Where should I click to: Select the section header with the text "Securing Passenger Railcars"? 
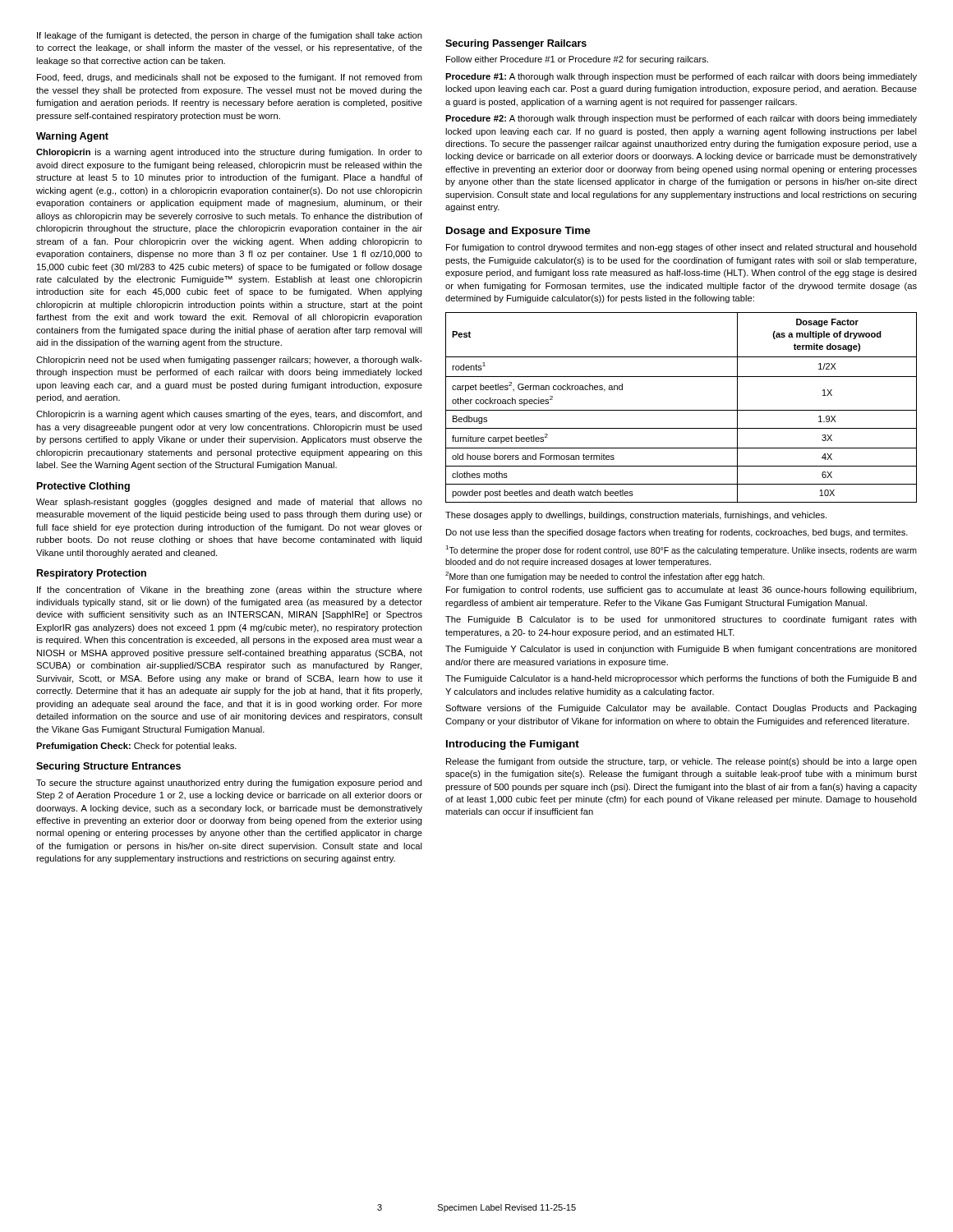pos(516,44)
